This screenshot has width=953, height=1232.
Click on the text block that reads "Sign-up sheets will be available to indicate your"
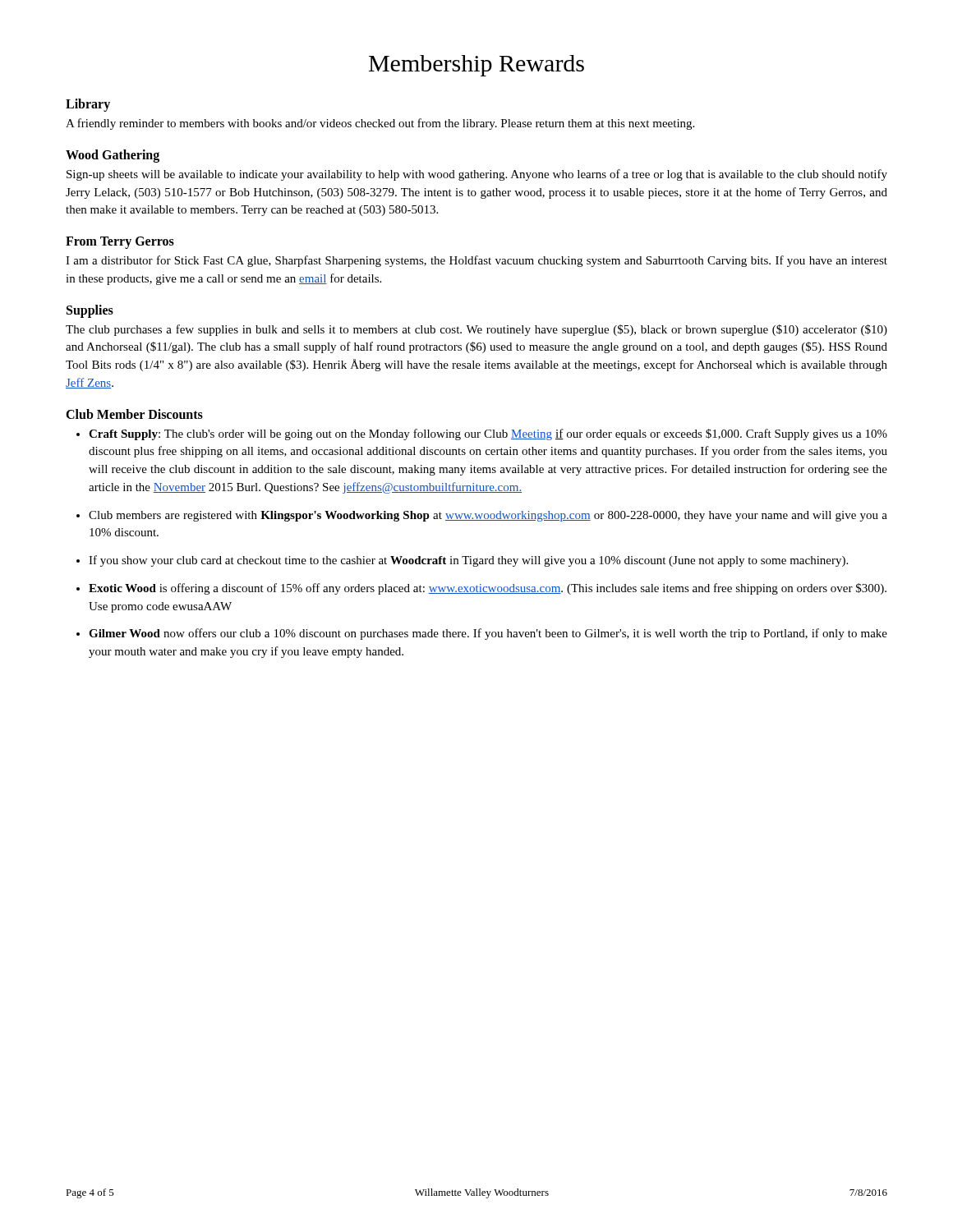click(x=476, y=192)
